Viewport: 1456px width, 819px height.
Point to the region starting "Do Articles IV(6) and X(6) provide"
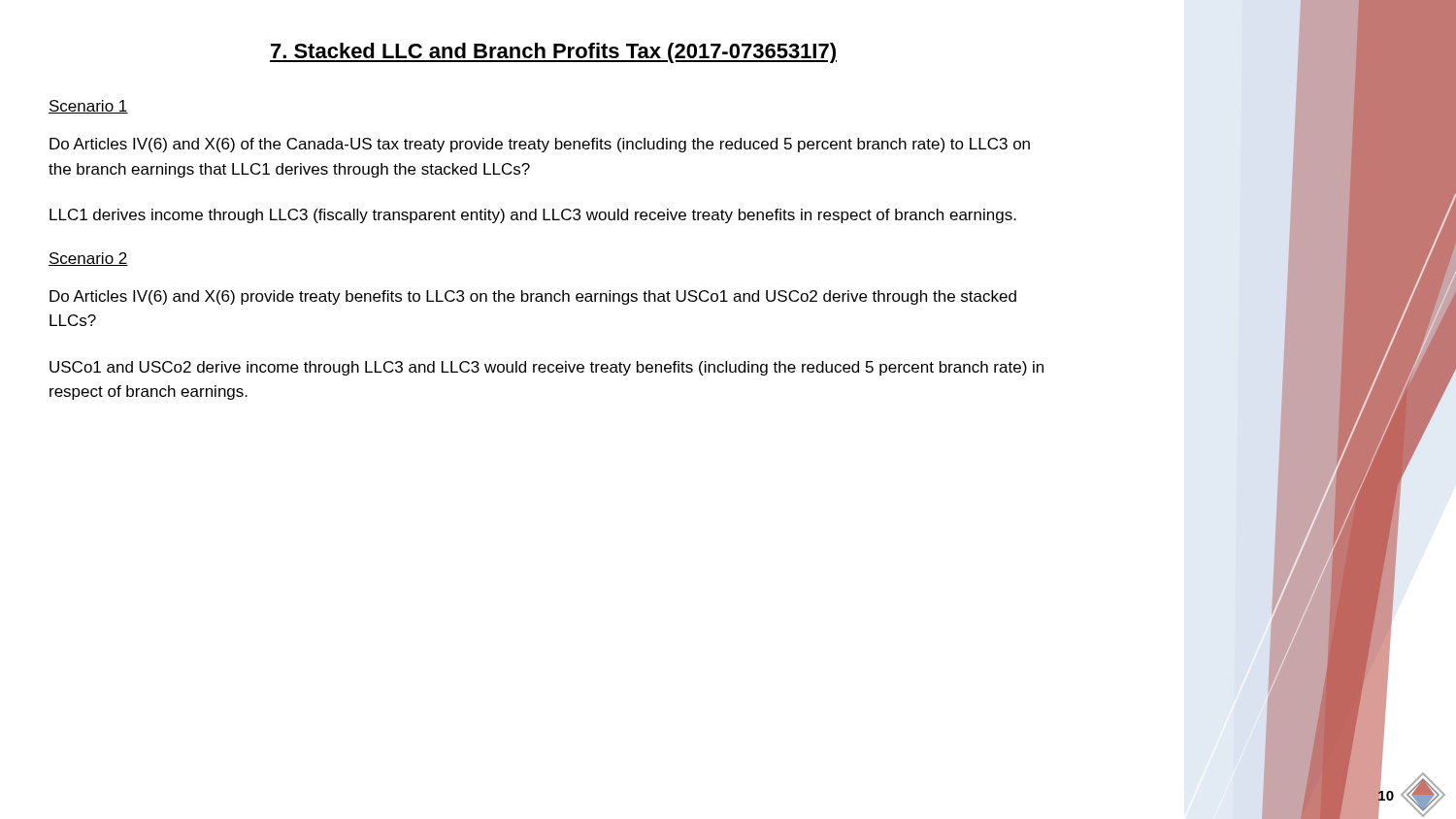(533, 308)
